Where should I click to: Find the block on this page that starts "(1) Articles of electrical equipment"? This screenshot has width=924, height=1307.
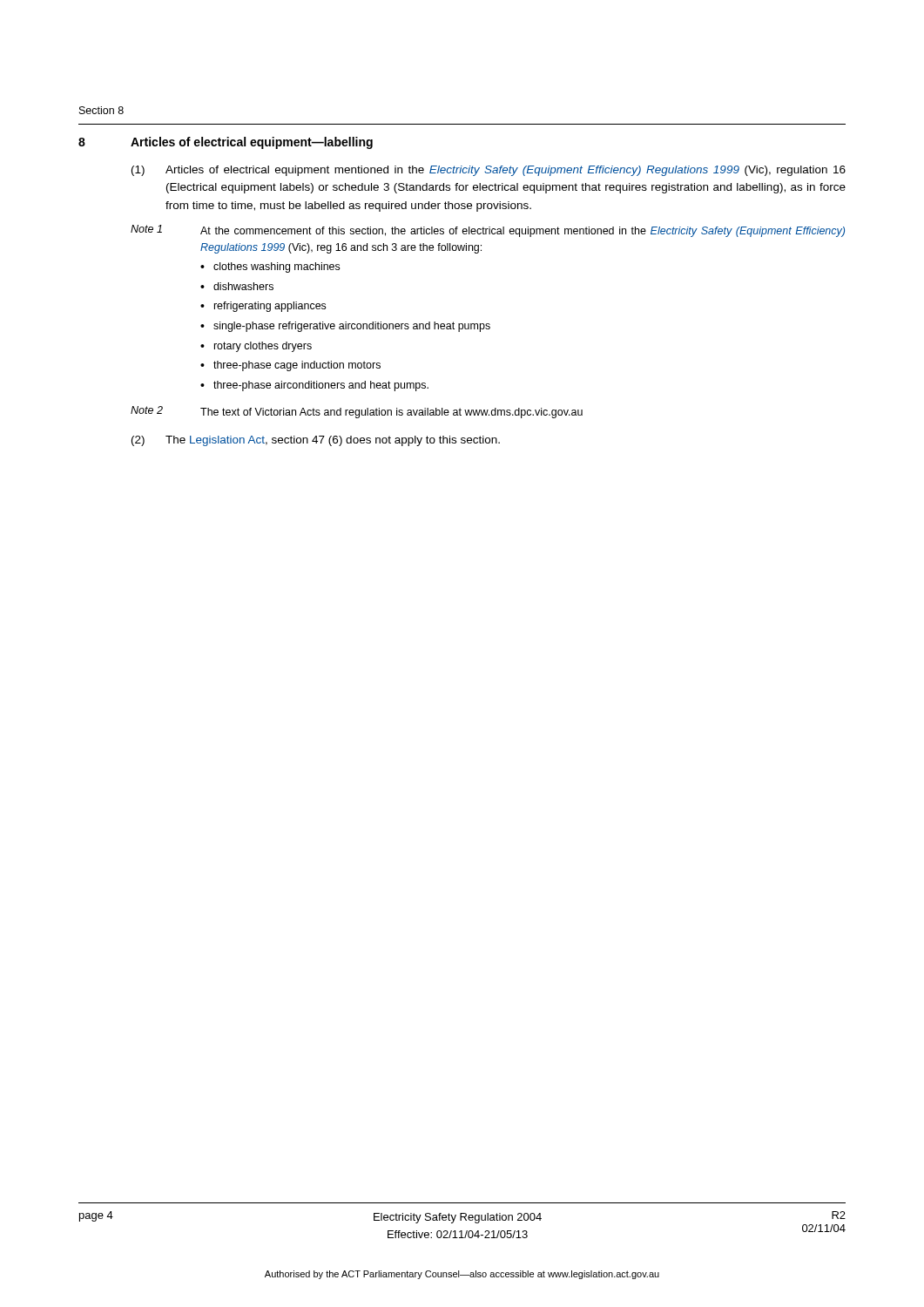click(x=488, y=188)
